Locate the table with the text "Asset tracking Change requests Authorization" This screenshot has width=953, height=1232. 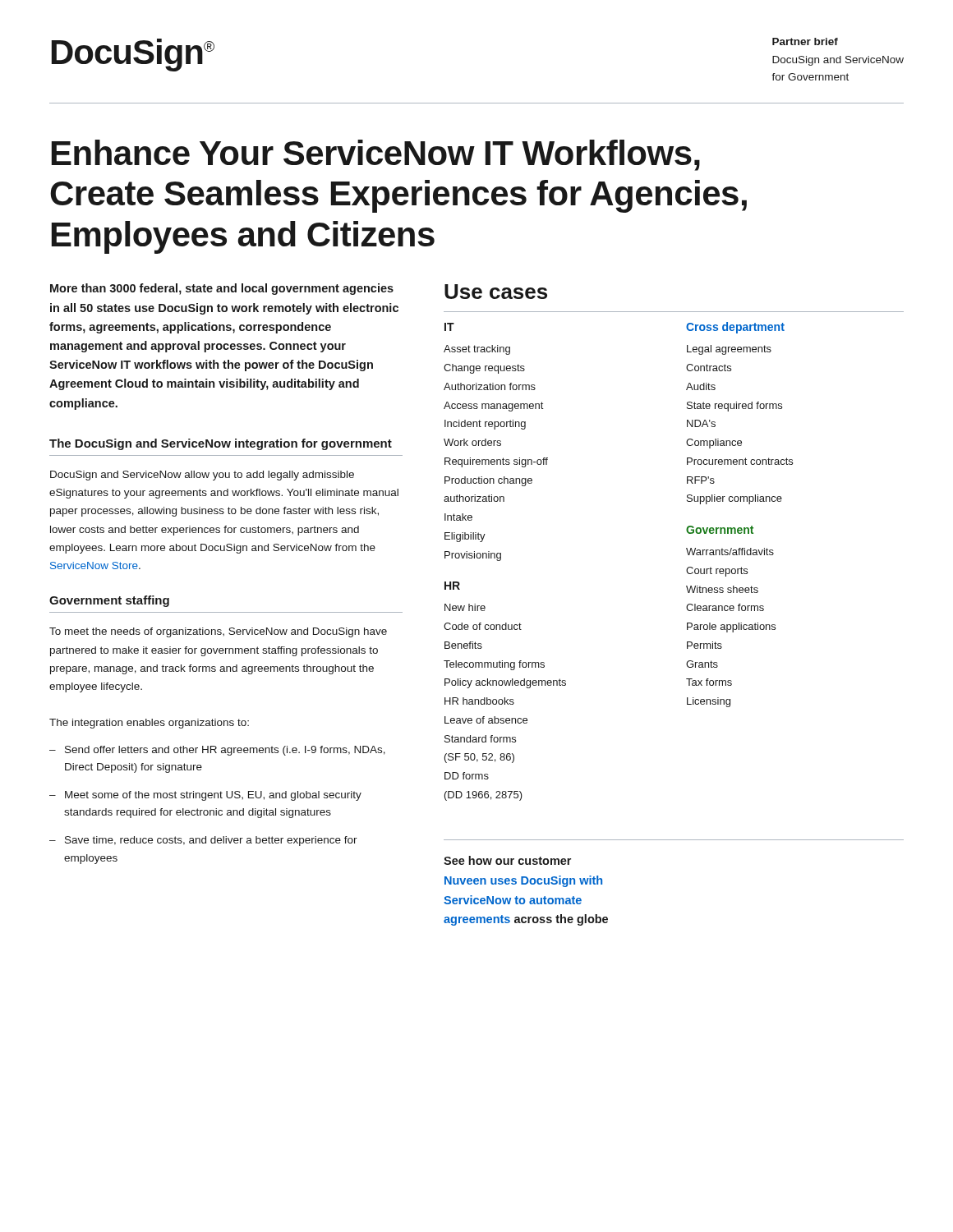[x=553, y=453]
